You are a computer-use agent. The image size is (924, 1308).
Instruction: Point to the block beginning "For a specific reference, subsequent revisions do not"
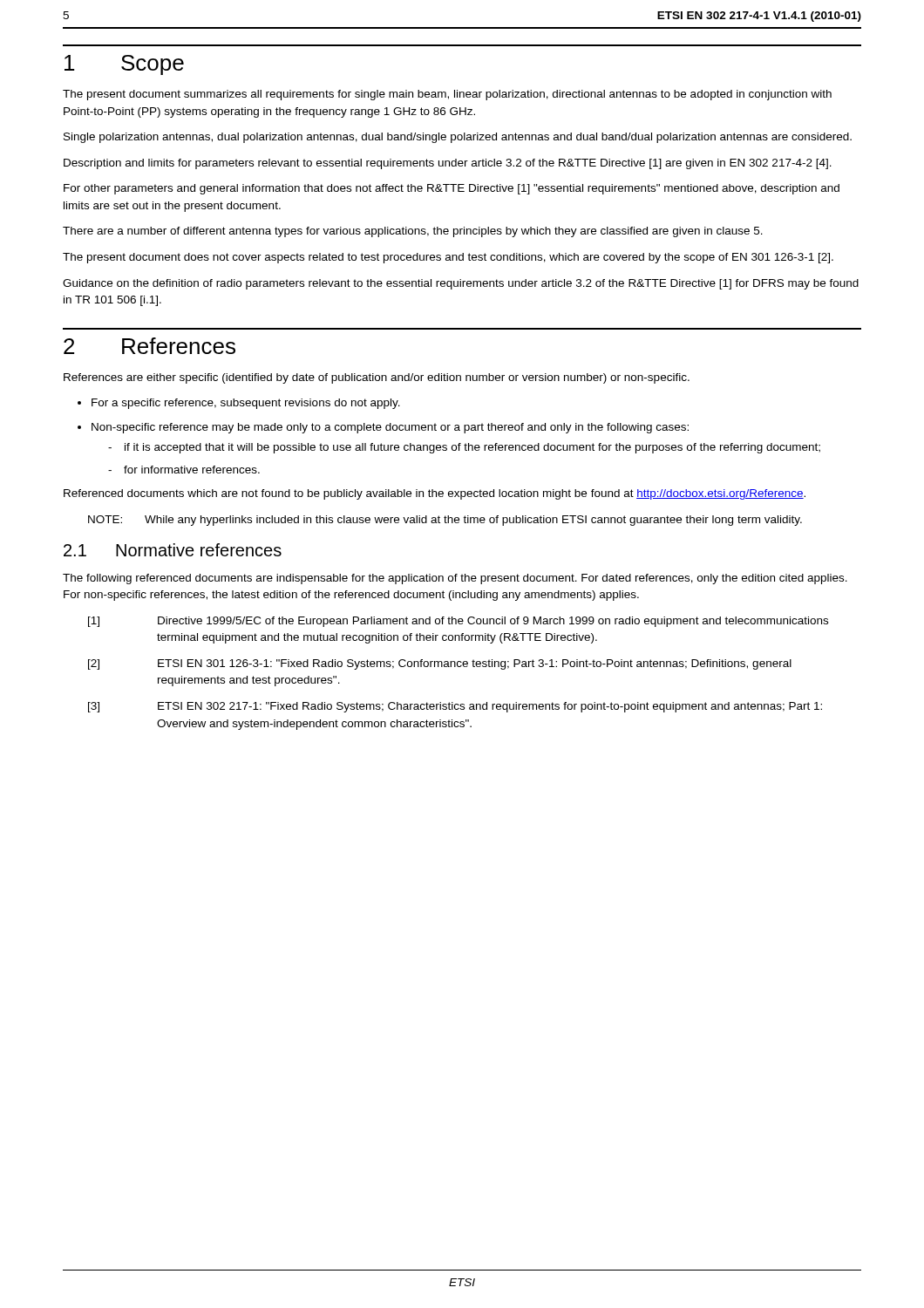point(246,404)
